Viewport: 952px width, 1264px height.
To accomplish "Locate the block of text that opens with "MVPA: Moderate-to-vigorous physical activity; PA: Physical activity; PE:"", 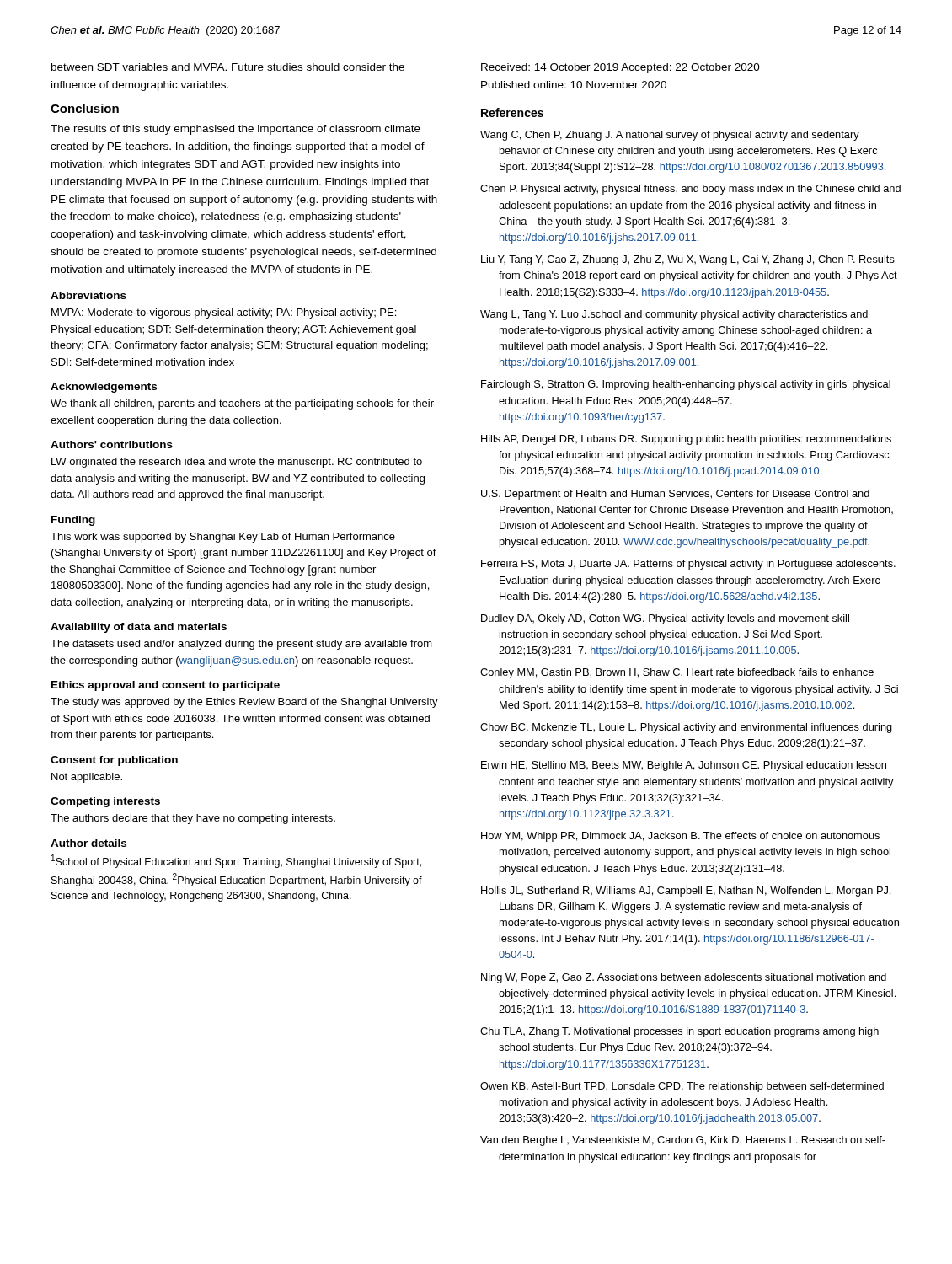I will (x=240, y=337).
